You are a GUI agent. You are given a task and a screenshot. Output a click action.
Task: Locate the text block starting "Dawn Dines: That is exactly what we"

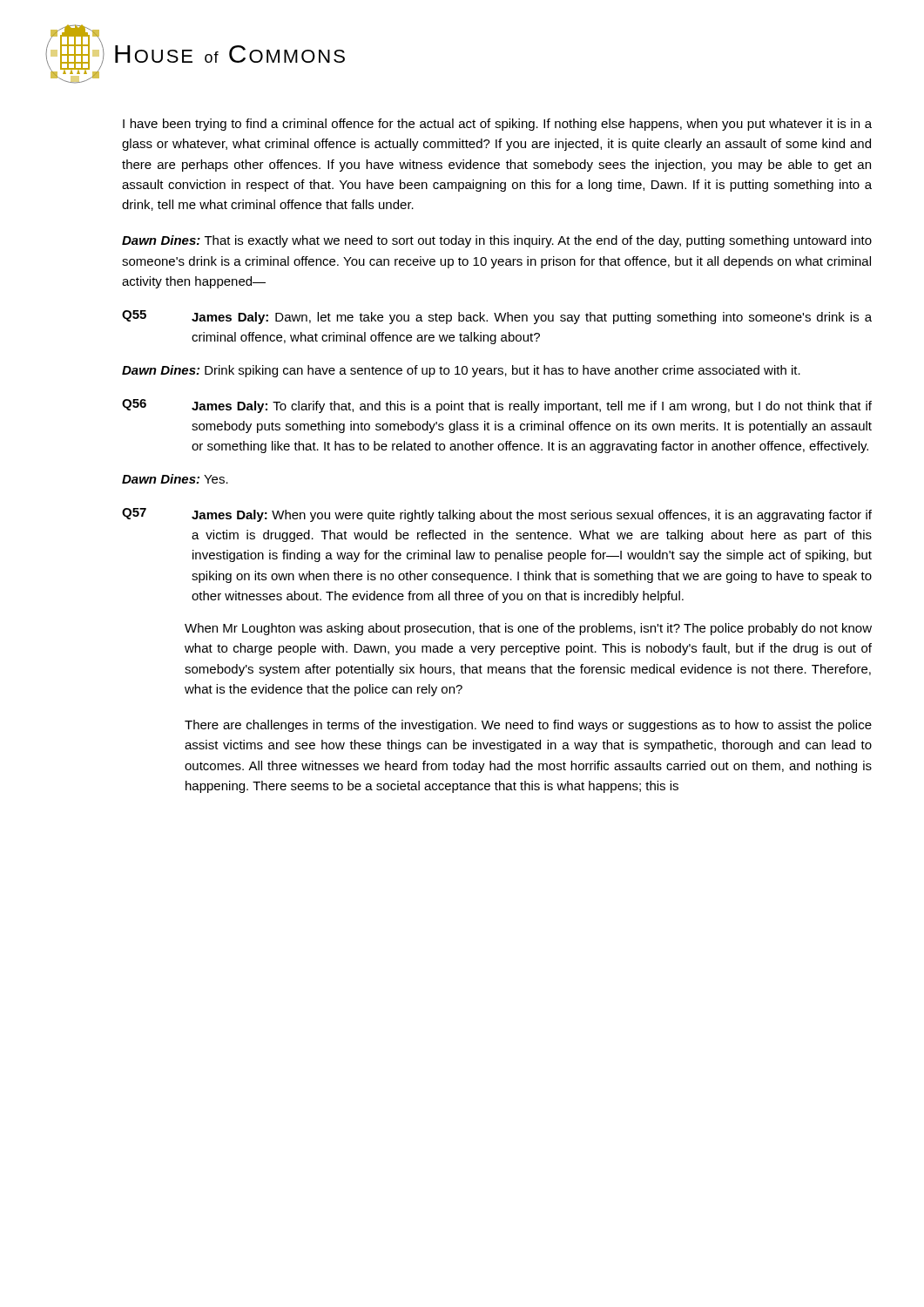(497, 261)
